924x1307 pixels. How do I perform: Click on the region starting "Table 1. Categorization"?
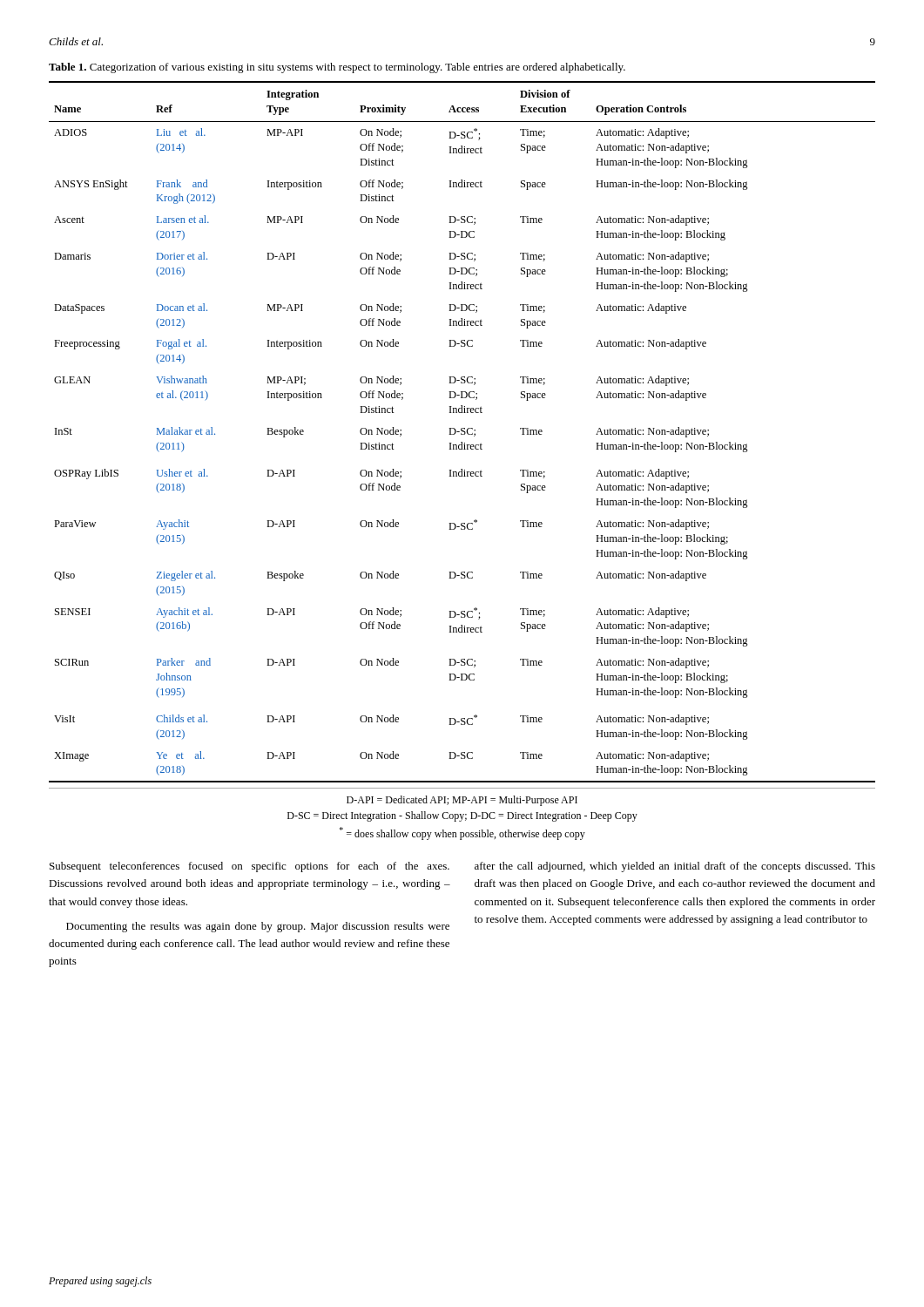(337, 67)
